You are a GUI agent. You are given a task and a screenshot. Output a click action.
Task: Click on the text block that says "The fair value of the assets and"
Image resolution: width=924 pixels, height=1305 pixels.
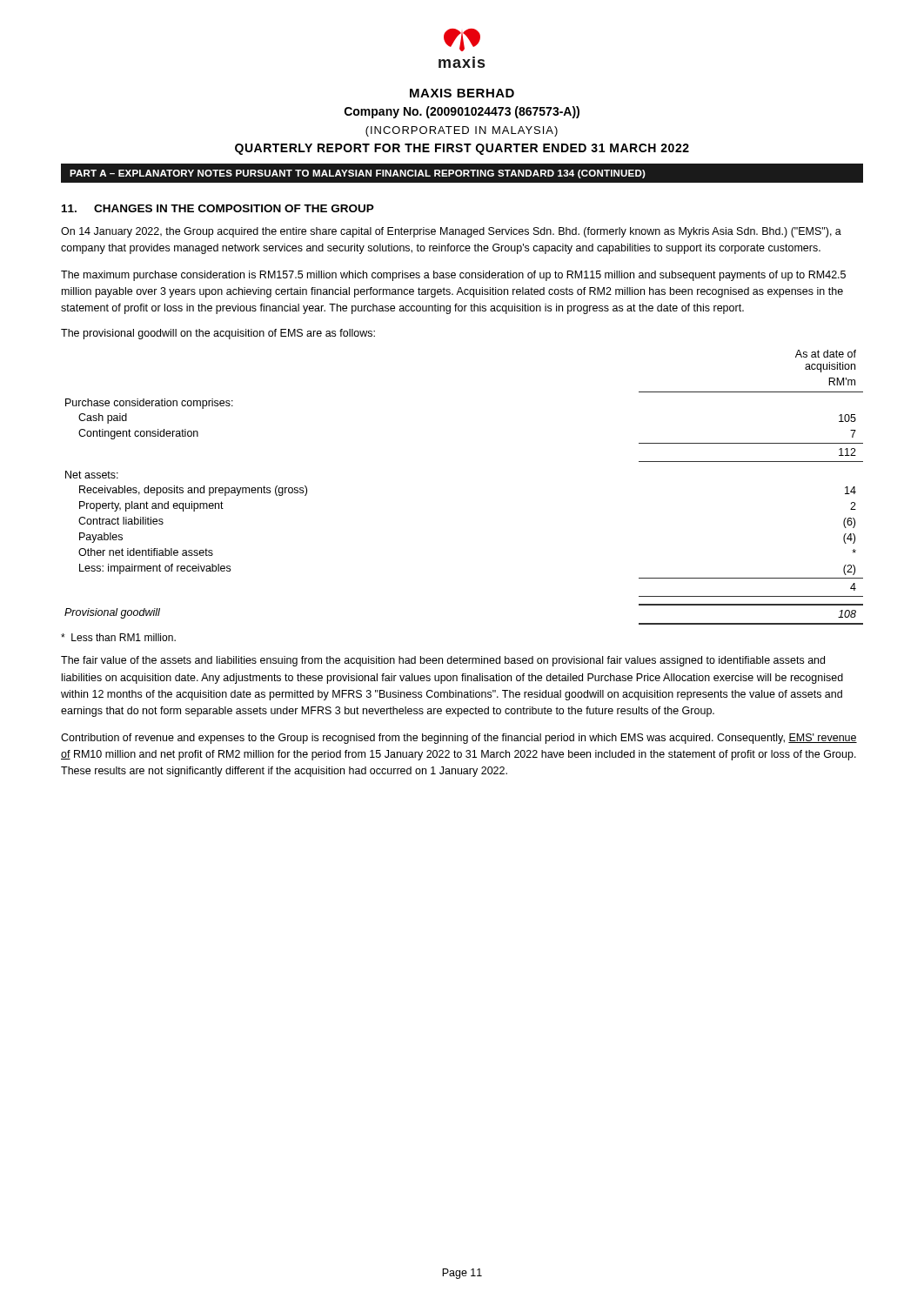pos(452,686)
